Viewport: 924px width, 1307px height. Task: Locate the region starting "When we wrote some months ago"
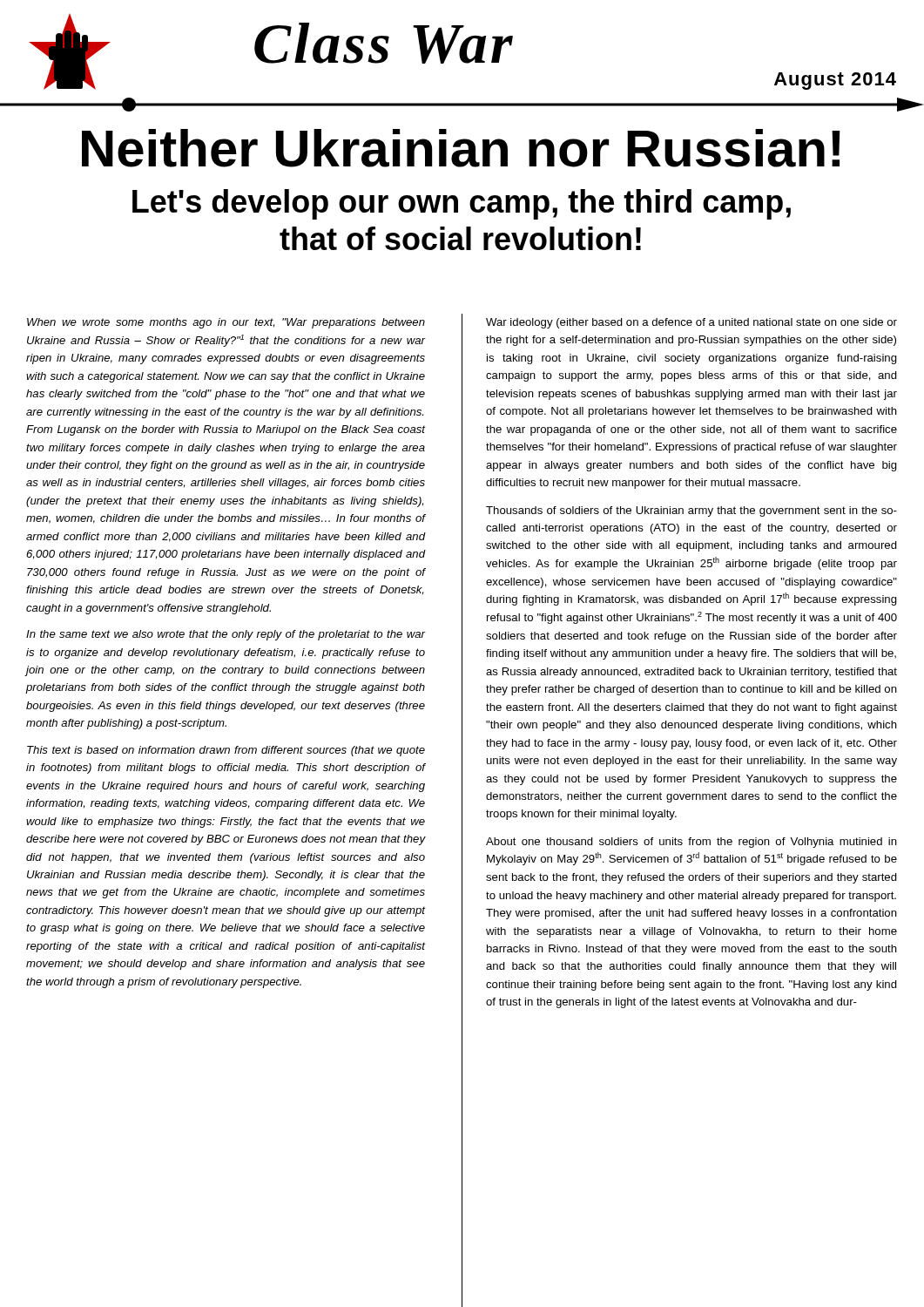[226, 465]
